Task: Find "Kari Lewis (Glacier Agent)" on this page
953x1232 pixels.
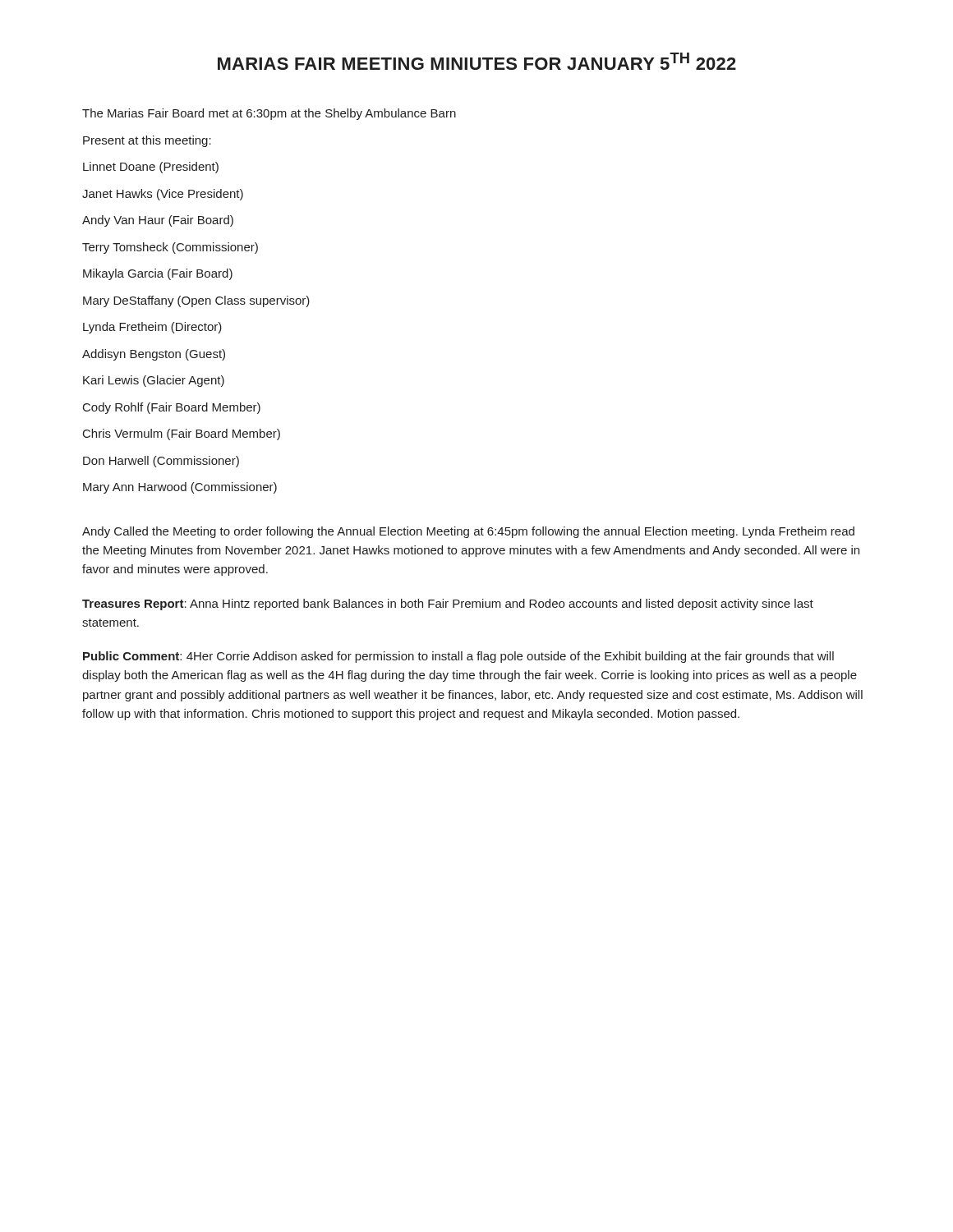Action: [x=153, y=380]
